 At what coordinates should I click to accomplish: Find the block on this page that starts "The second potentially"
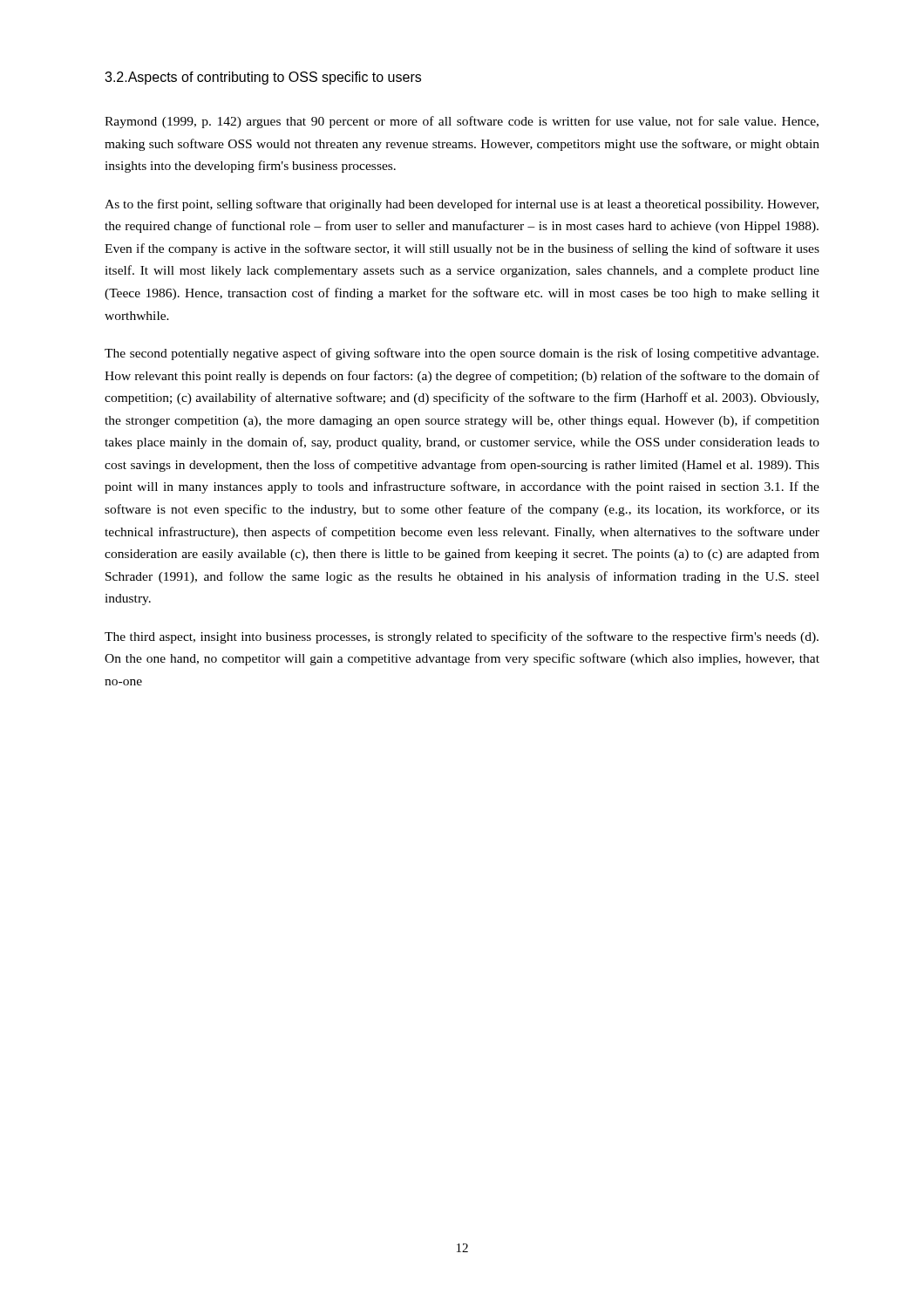click(462, 476)
